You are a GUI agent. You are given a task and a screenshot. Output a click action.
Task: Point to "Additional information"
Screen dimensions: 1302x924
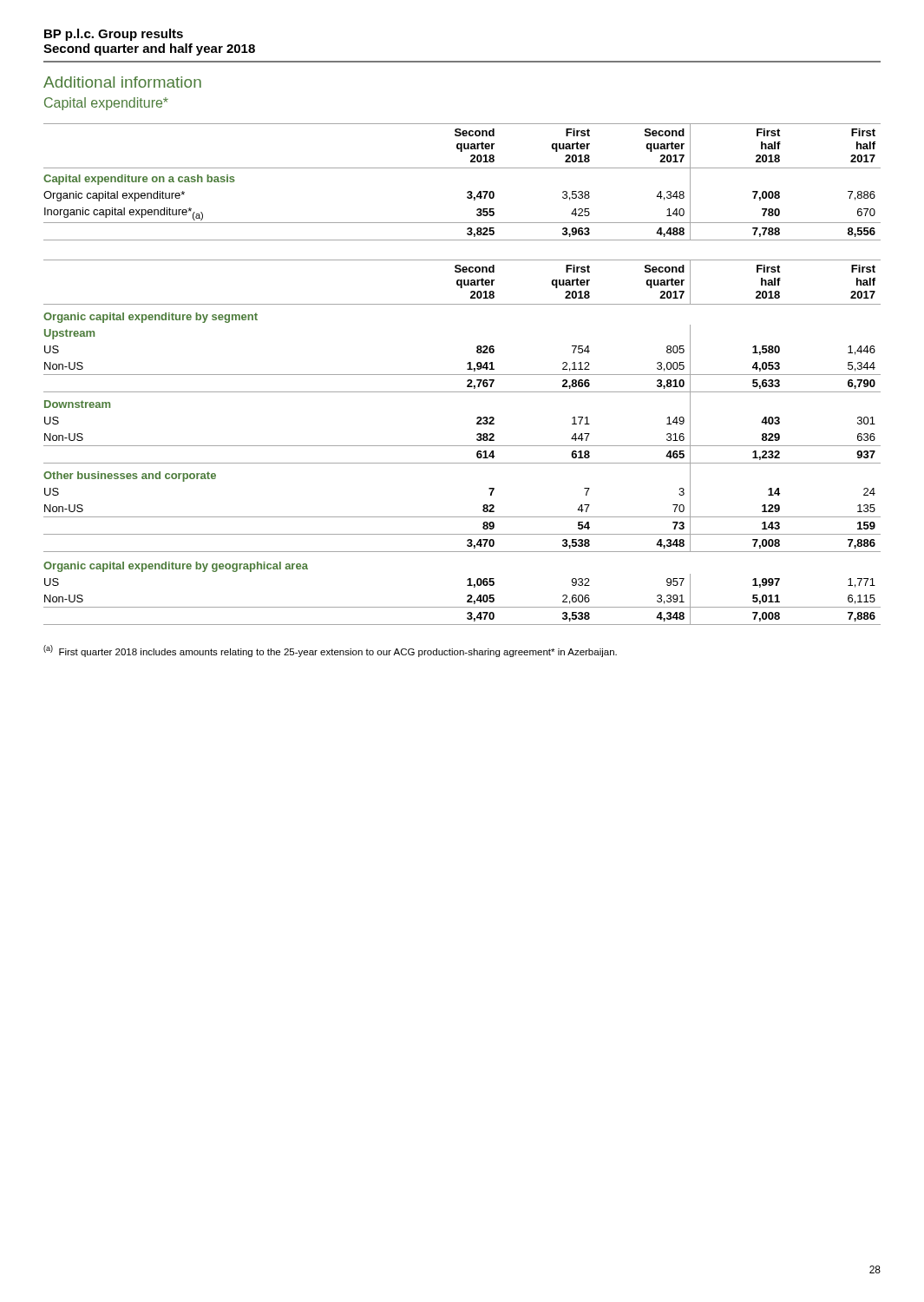[x=122, y=82]
